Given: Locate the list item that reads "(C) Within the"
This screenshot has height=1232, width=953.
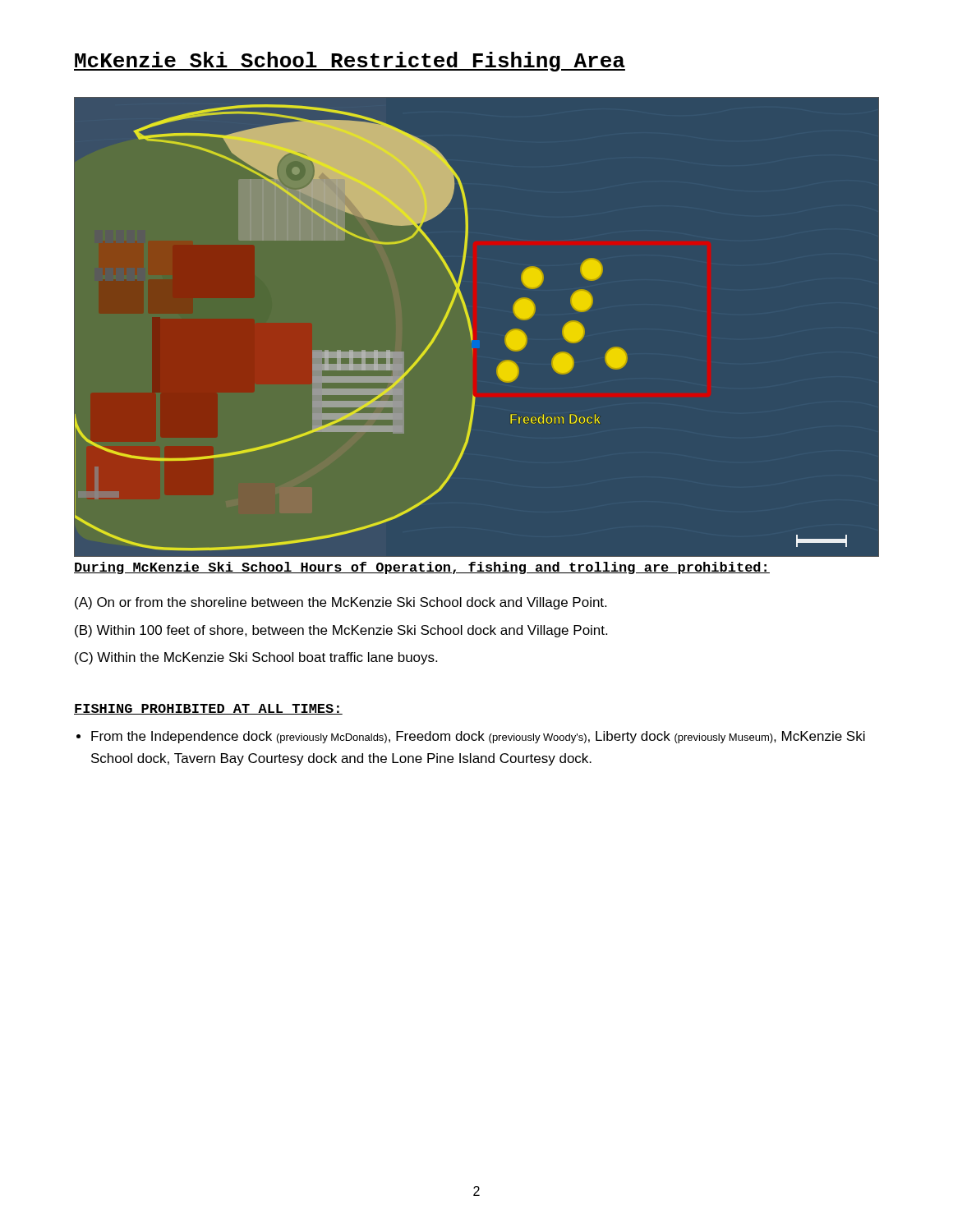Looking at the screenshot, I should [256, 657].
